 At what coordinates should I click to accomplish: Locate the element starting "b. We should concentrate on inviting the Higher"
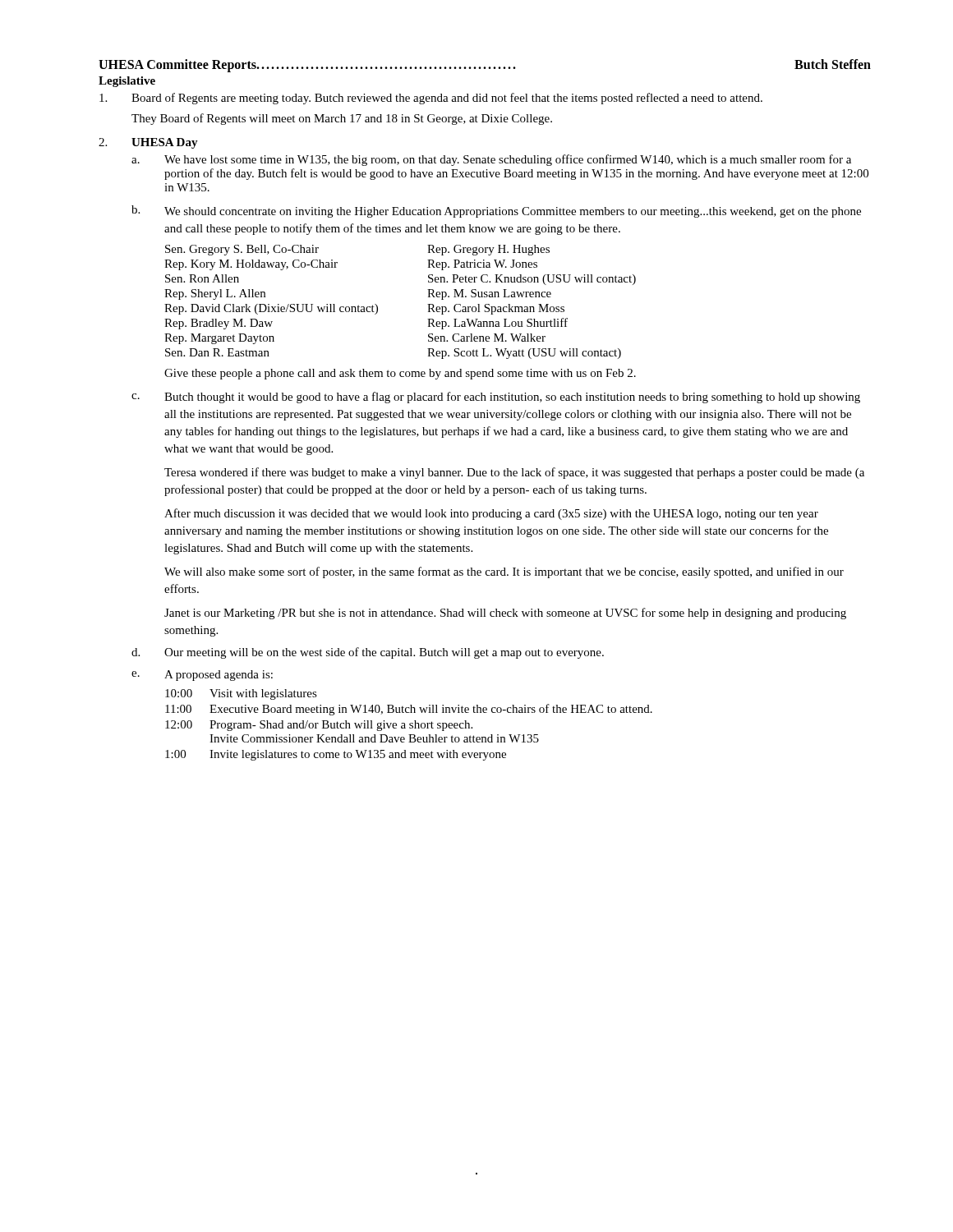click(x=501, y=292)
